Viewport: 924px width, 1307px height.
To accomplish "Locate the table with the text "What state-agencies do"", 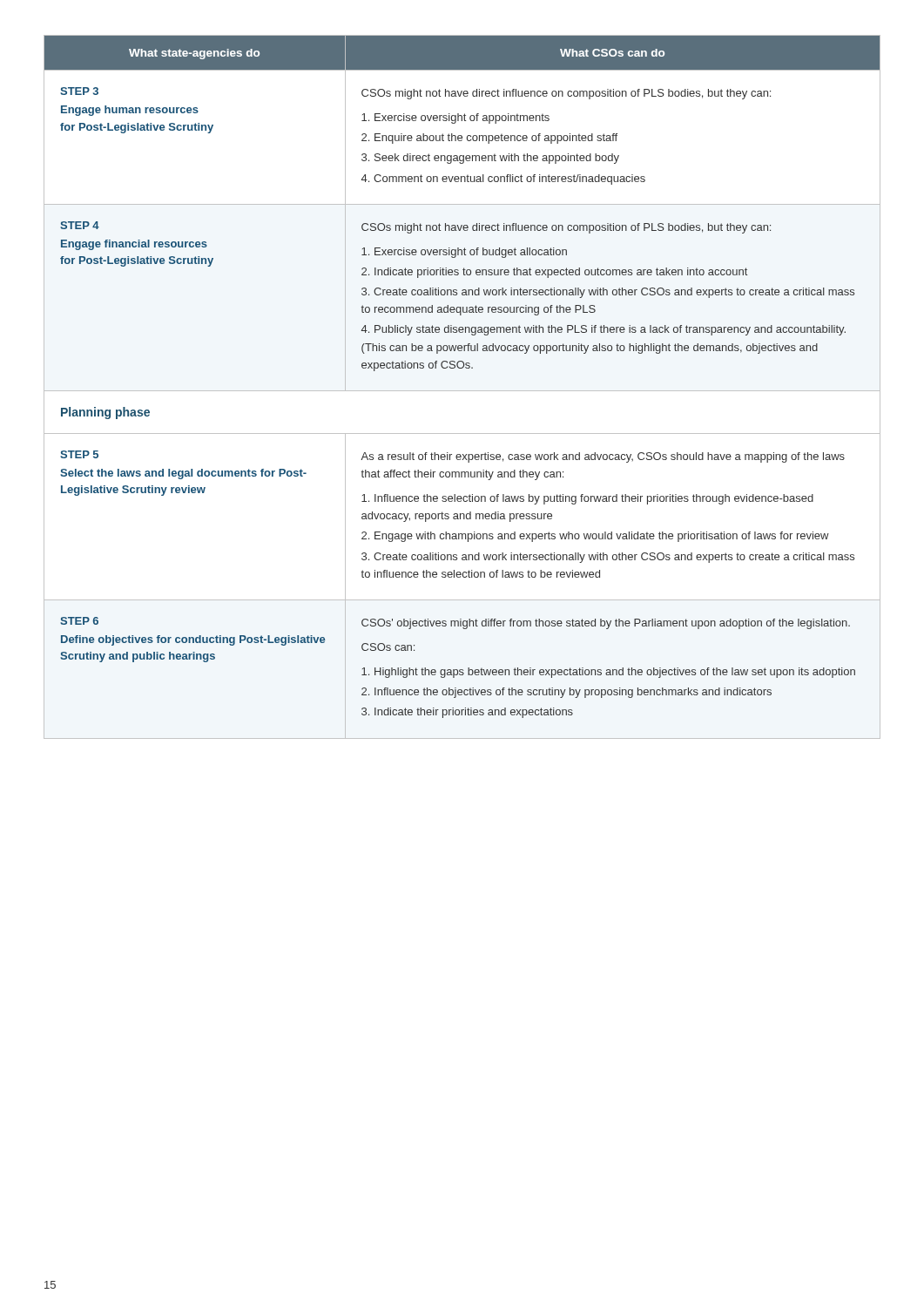I will click(462, 387).
